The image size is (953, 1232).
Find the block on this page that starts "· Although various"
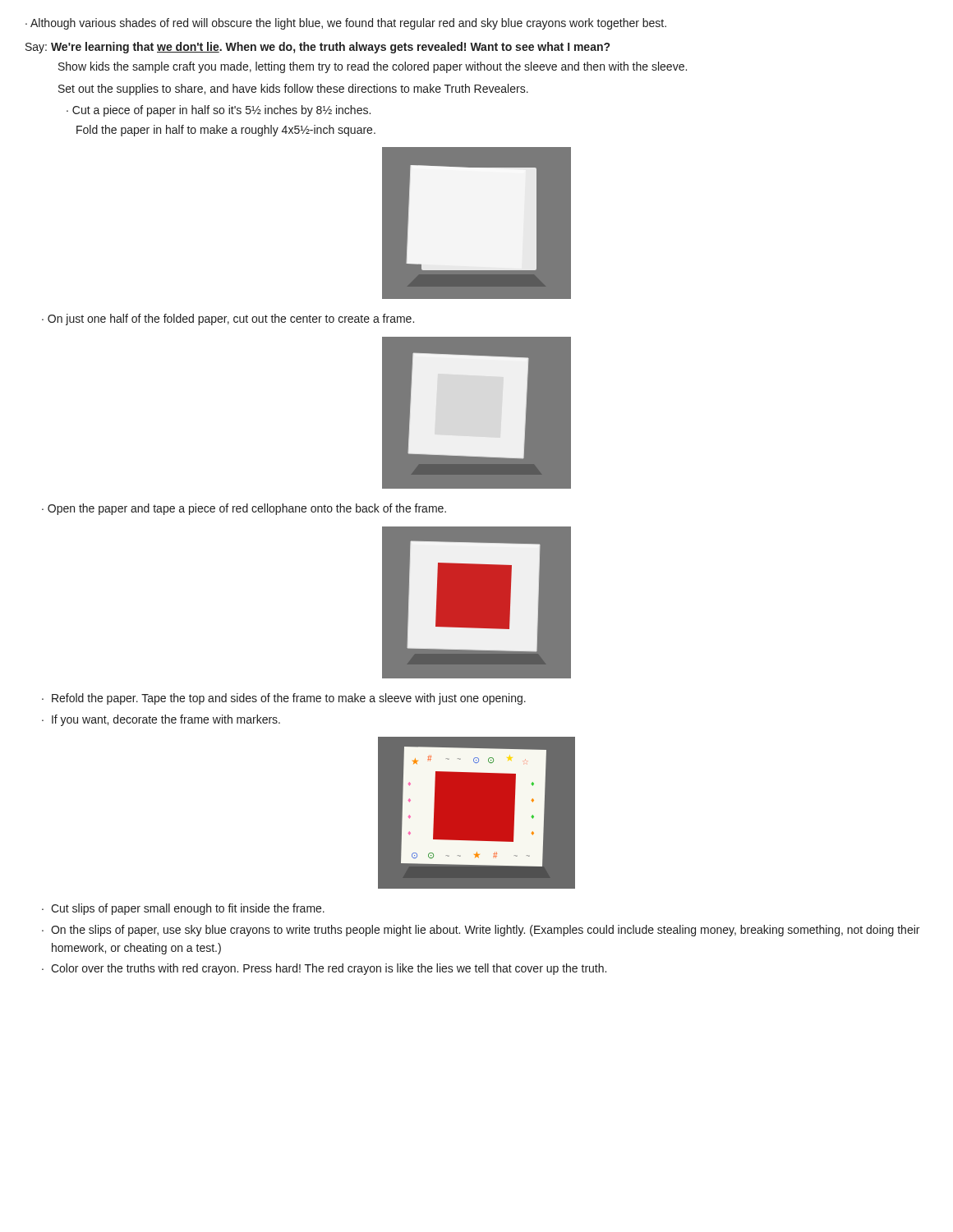[346, 23]
